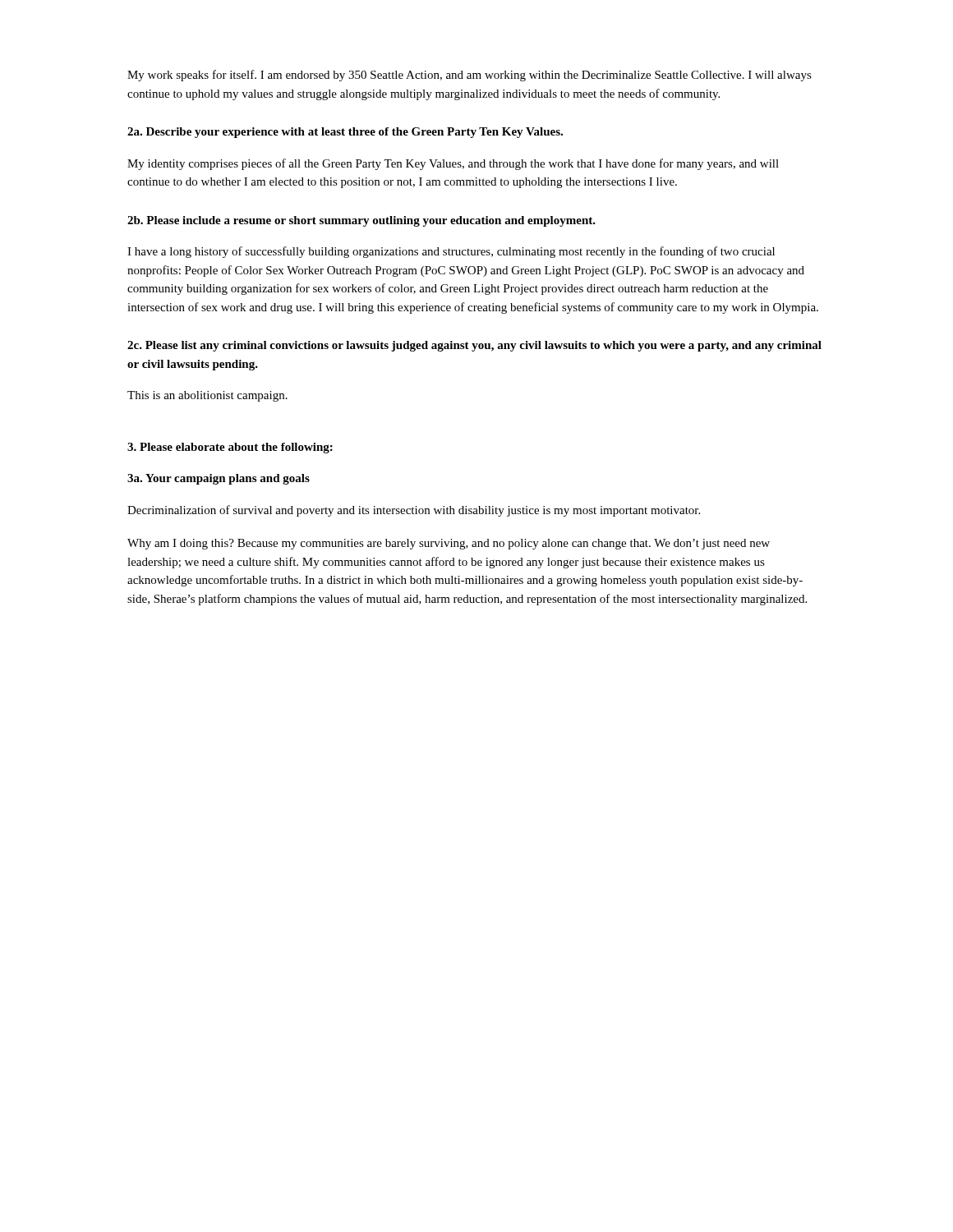The width and height of the screenshot is (953, 1232).
Task: Locate the section header that opens with "2b. Please include a resume or"
Action: click(x=361, y=220)
